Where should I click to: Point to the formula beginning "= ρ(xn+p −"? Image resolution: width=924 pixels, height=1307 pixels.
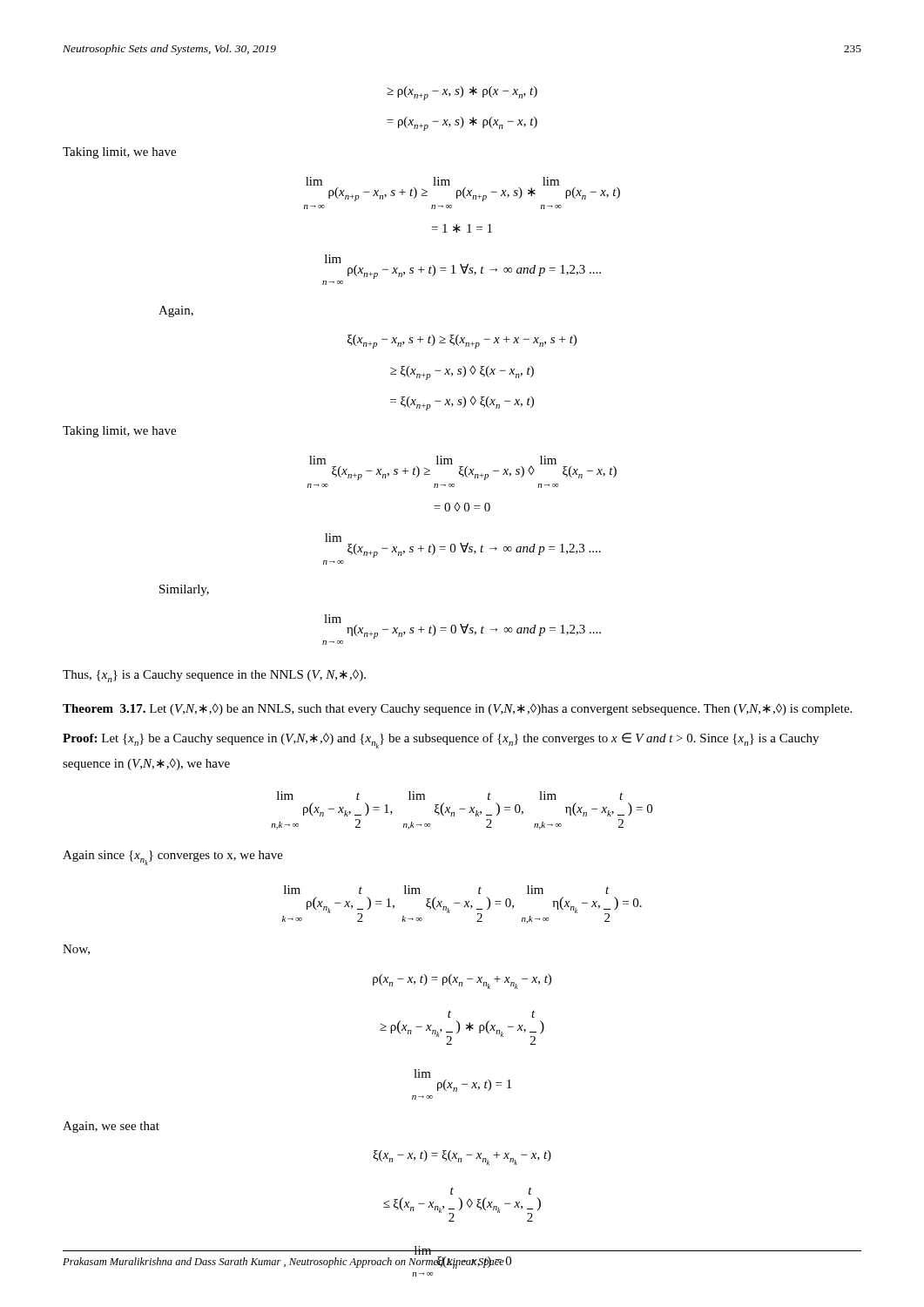coord(462,123)
